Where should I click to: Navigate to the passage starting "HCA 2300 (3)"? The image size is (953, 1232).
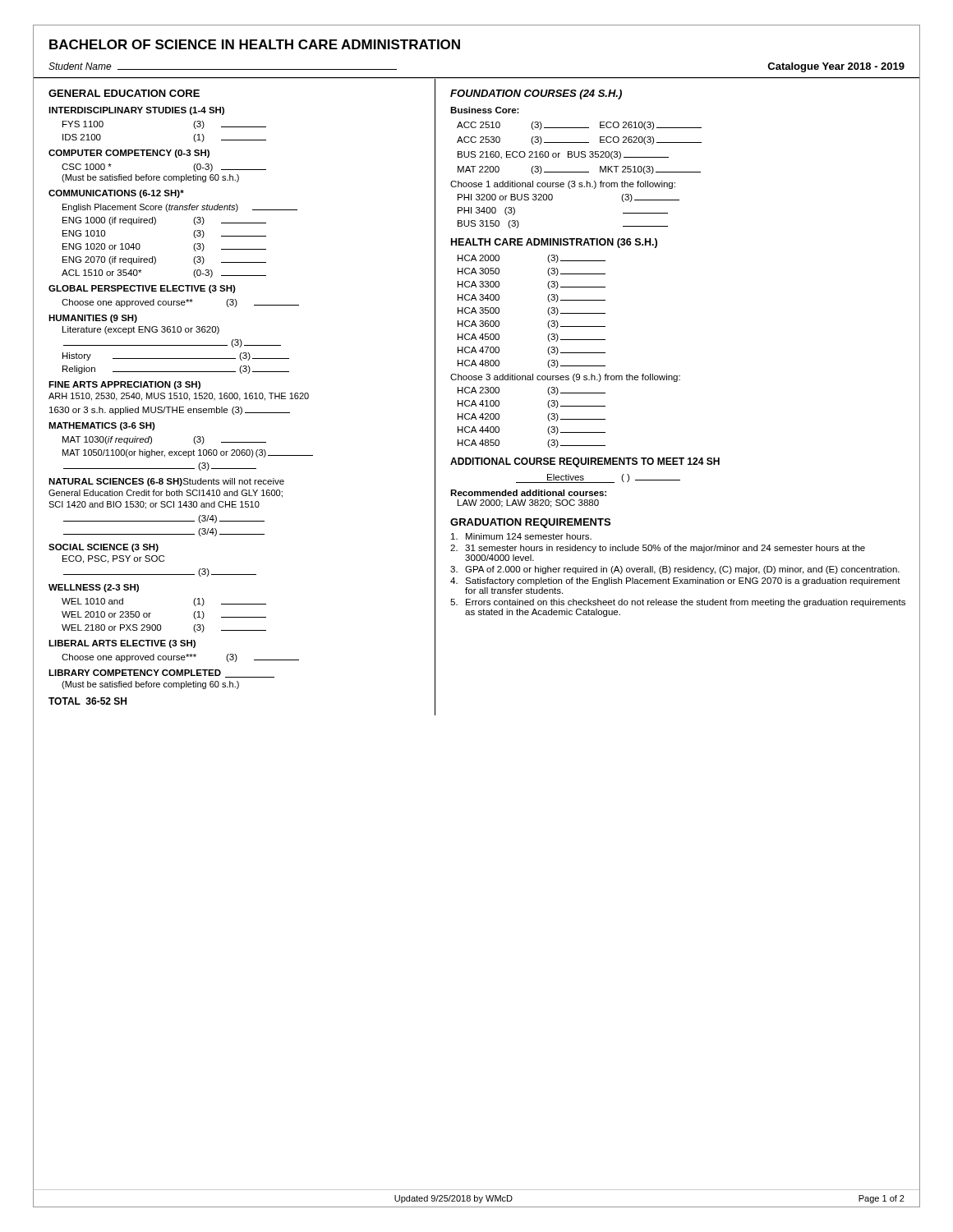(x=531, y=389)
